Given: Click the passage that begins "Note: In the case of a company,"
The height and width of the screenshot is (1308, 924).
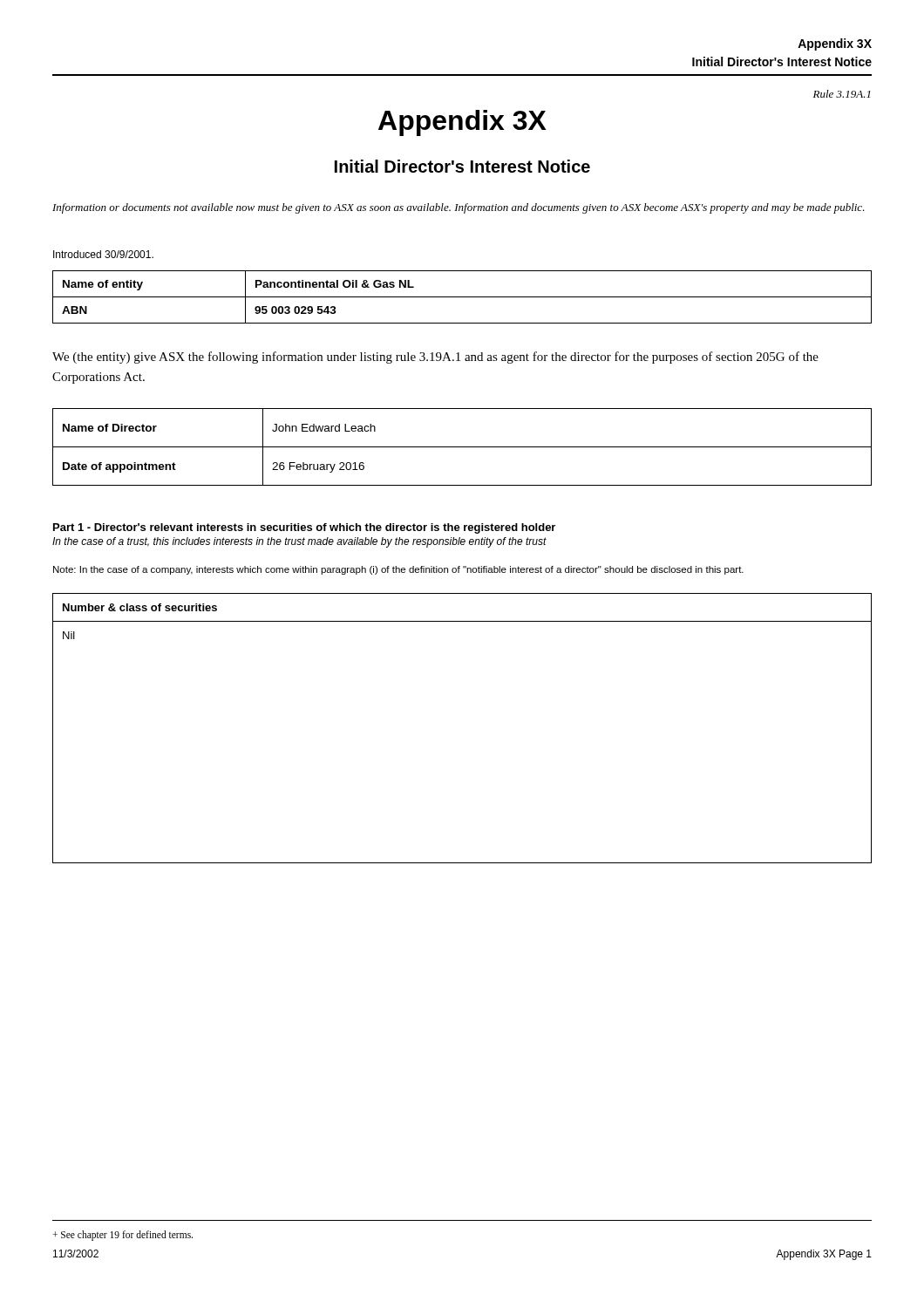Looking at the screenshot, I should click(398, 569).
